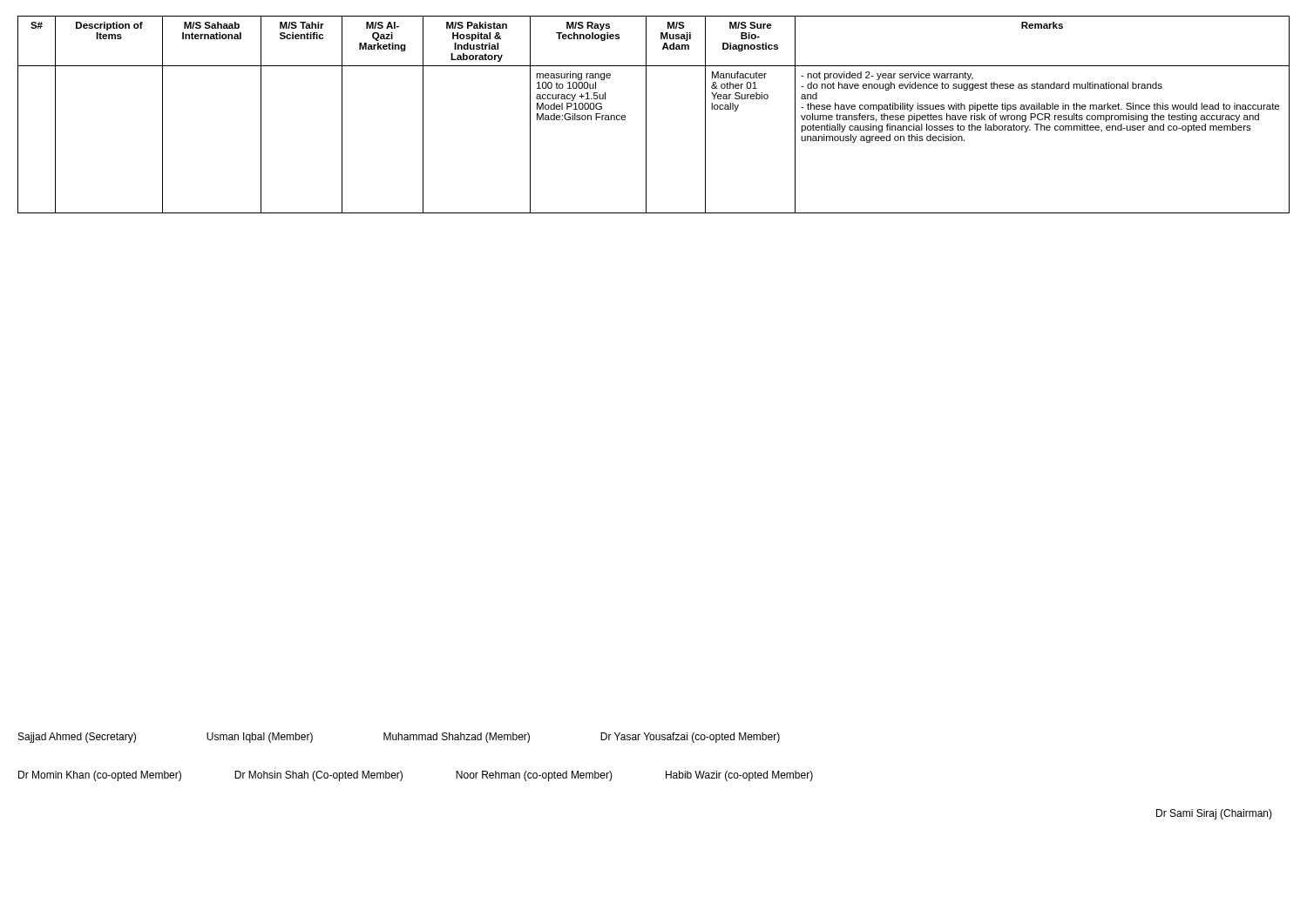Locate the block of text that opens with "Dr Sami Siraj"
The image size is (1307, 924).
click(1214, 813)
